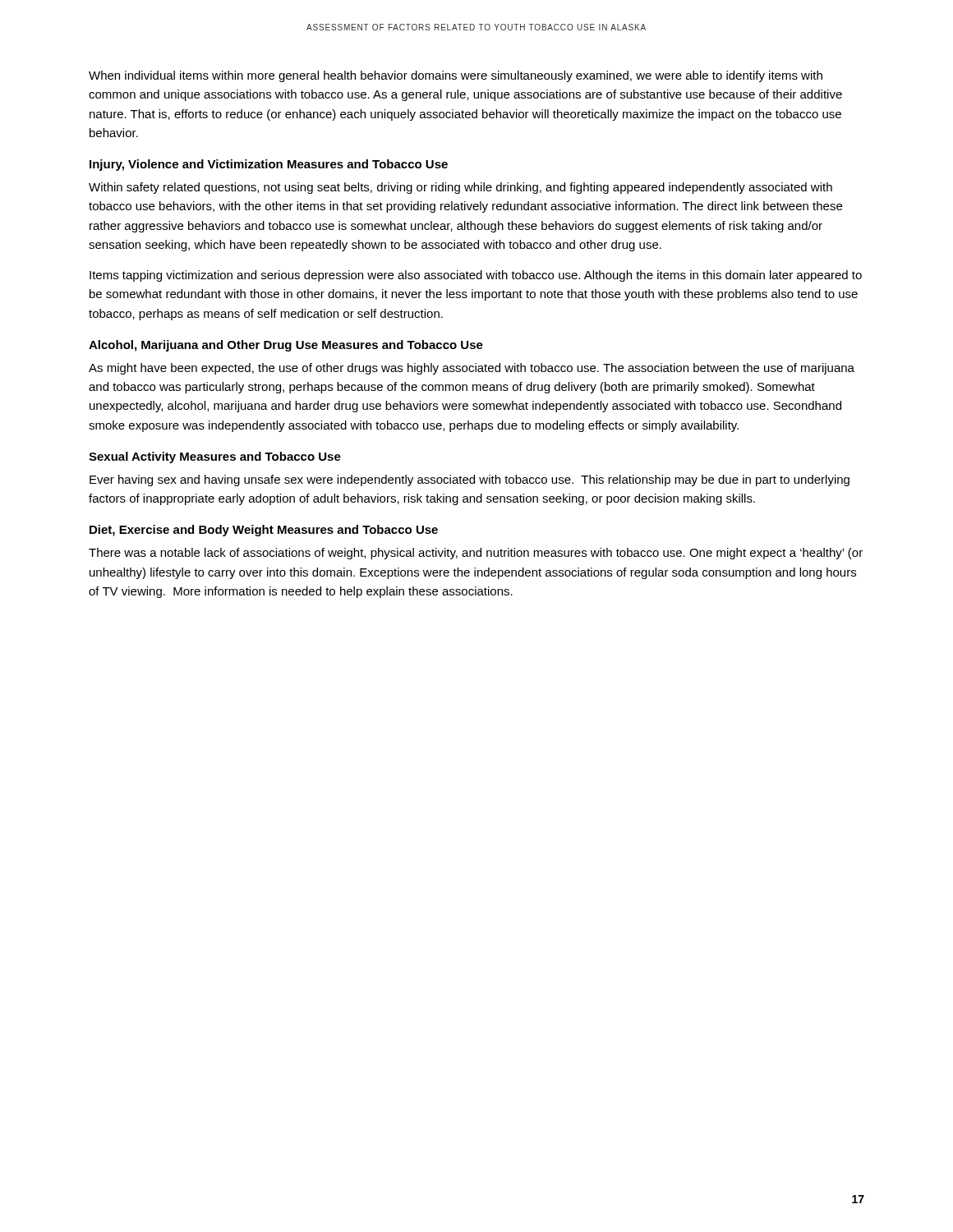Locate the text block that says "Ever having sex"
The width and height of the screenshot is (953, 1232).
[x=469, y=489]
